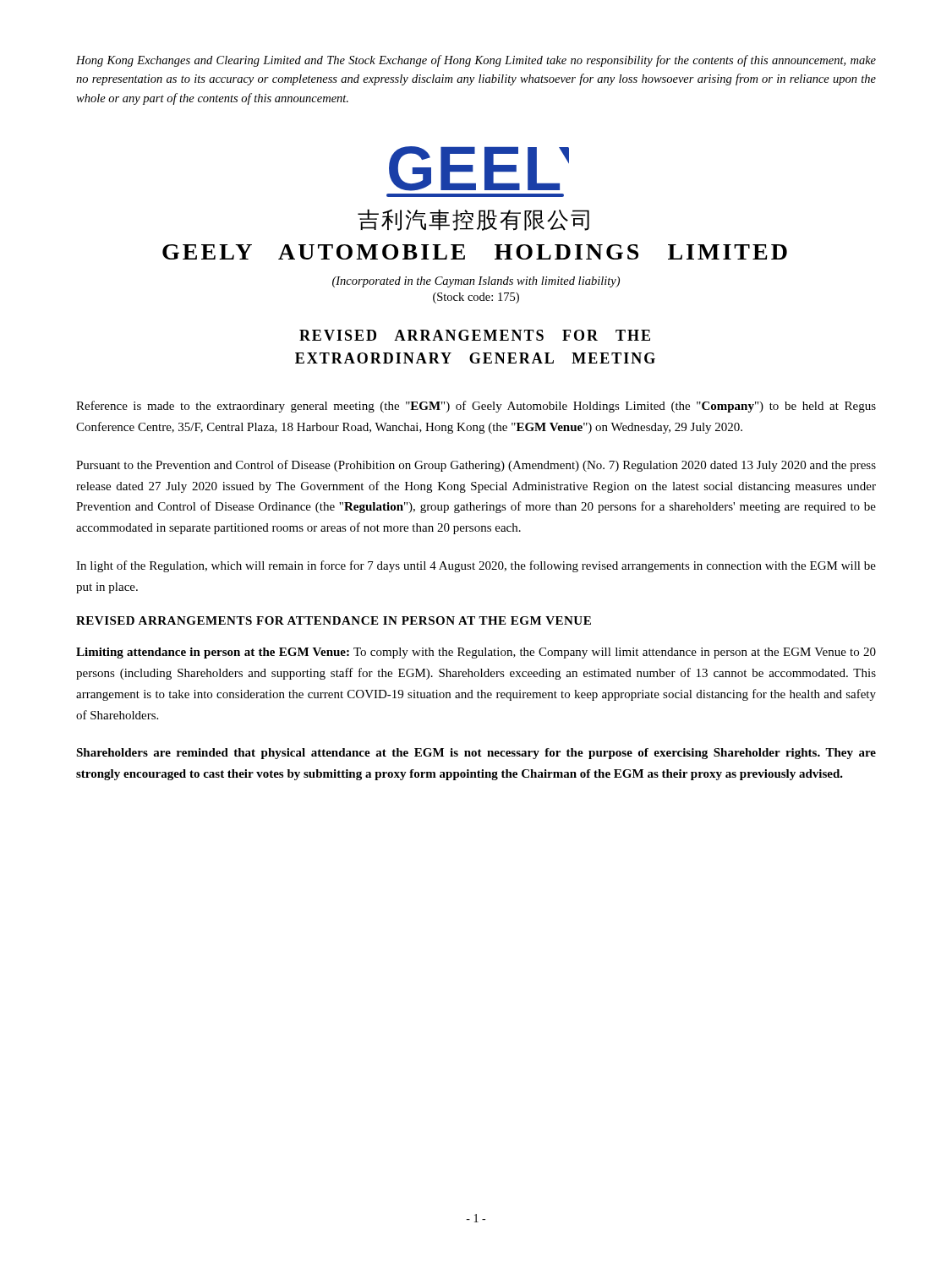Image resolution: width=952 pixels, height=1268 pixels.
Task: Locate a logo
Action: coord(476,167)
